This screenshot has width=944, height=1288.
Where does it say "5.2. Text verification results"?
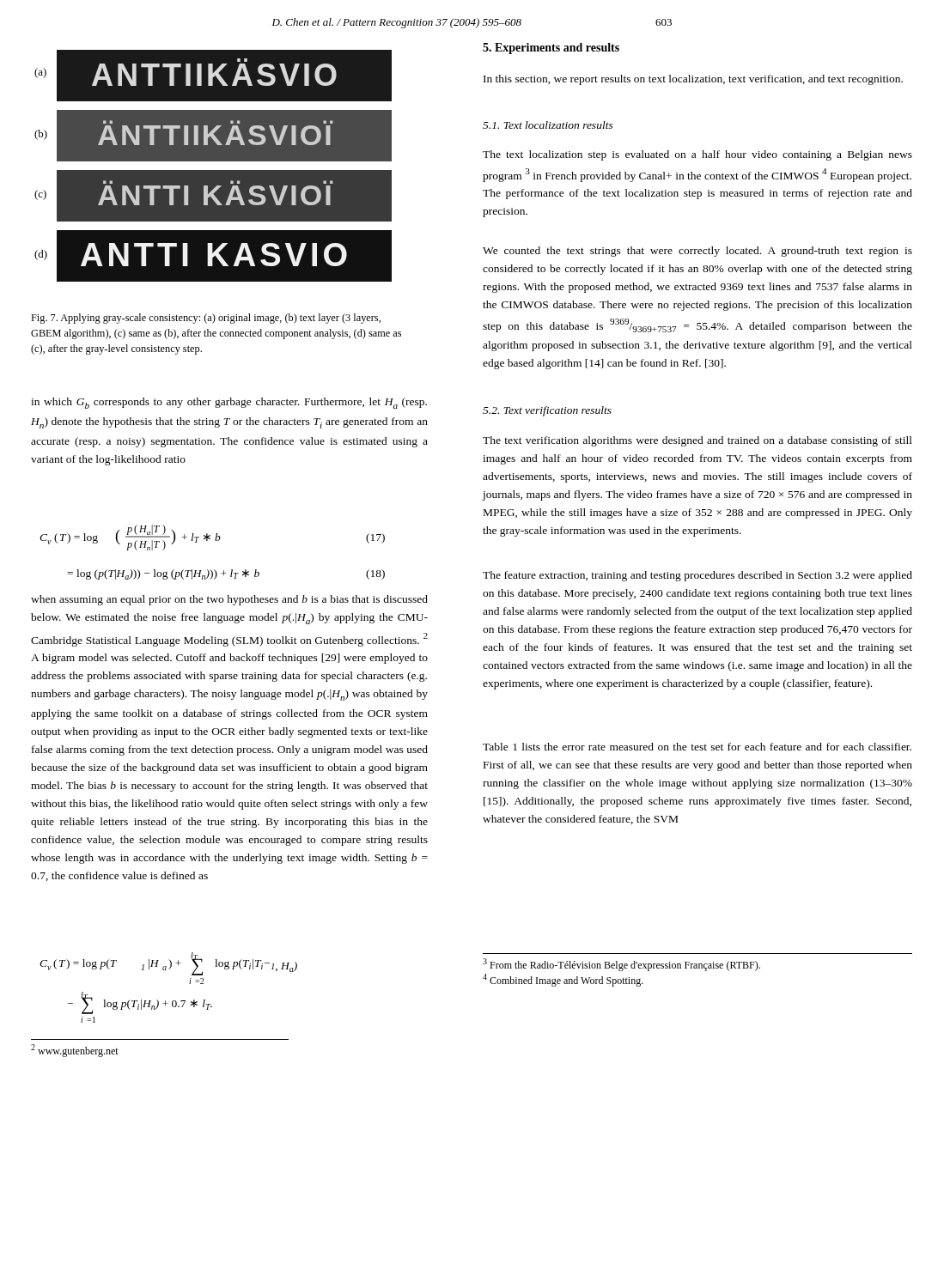(547, 410)
